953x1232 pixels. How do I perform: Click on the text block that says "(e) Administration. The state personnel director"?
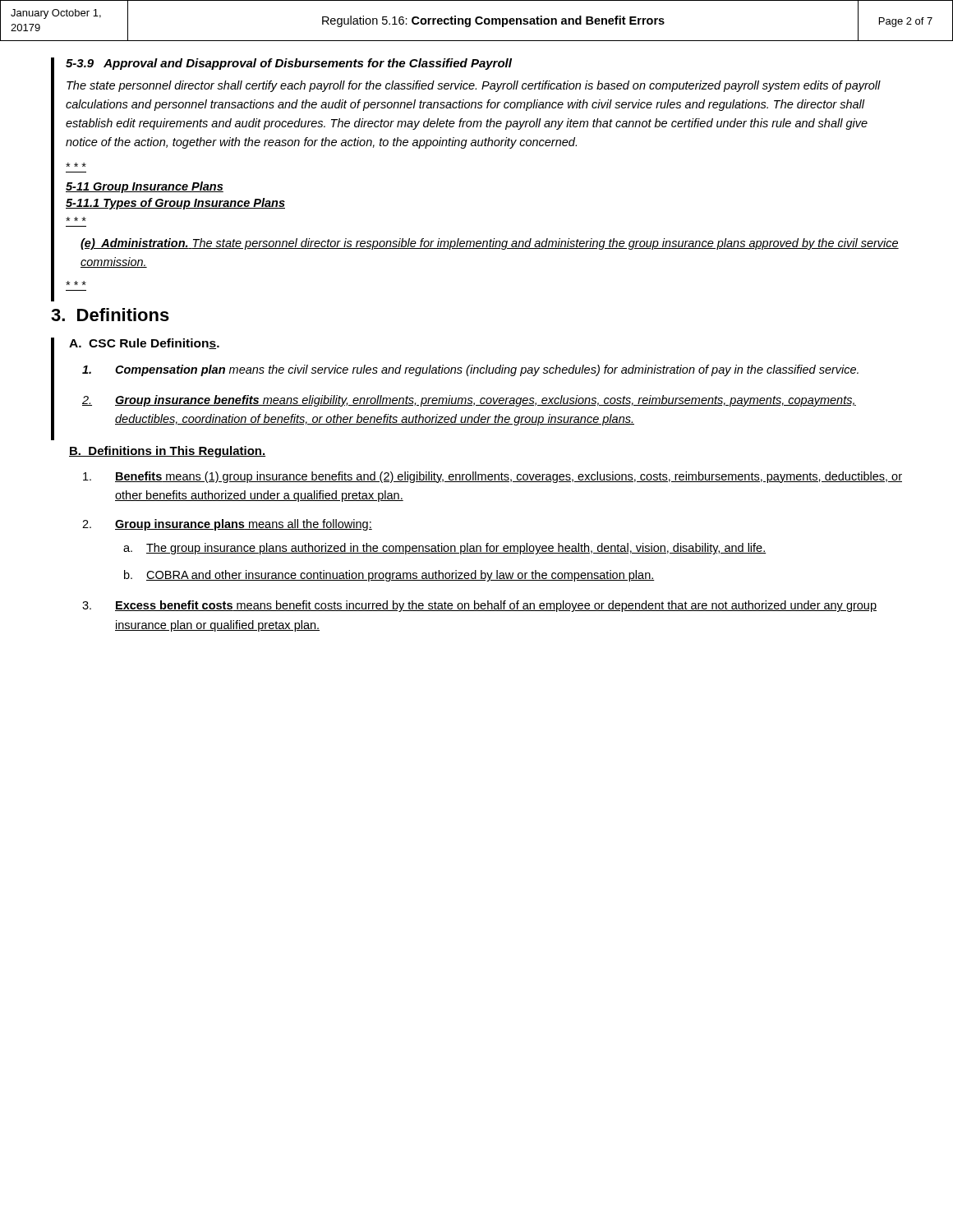490,252
